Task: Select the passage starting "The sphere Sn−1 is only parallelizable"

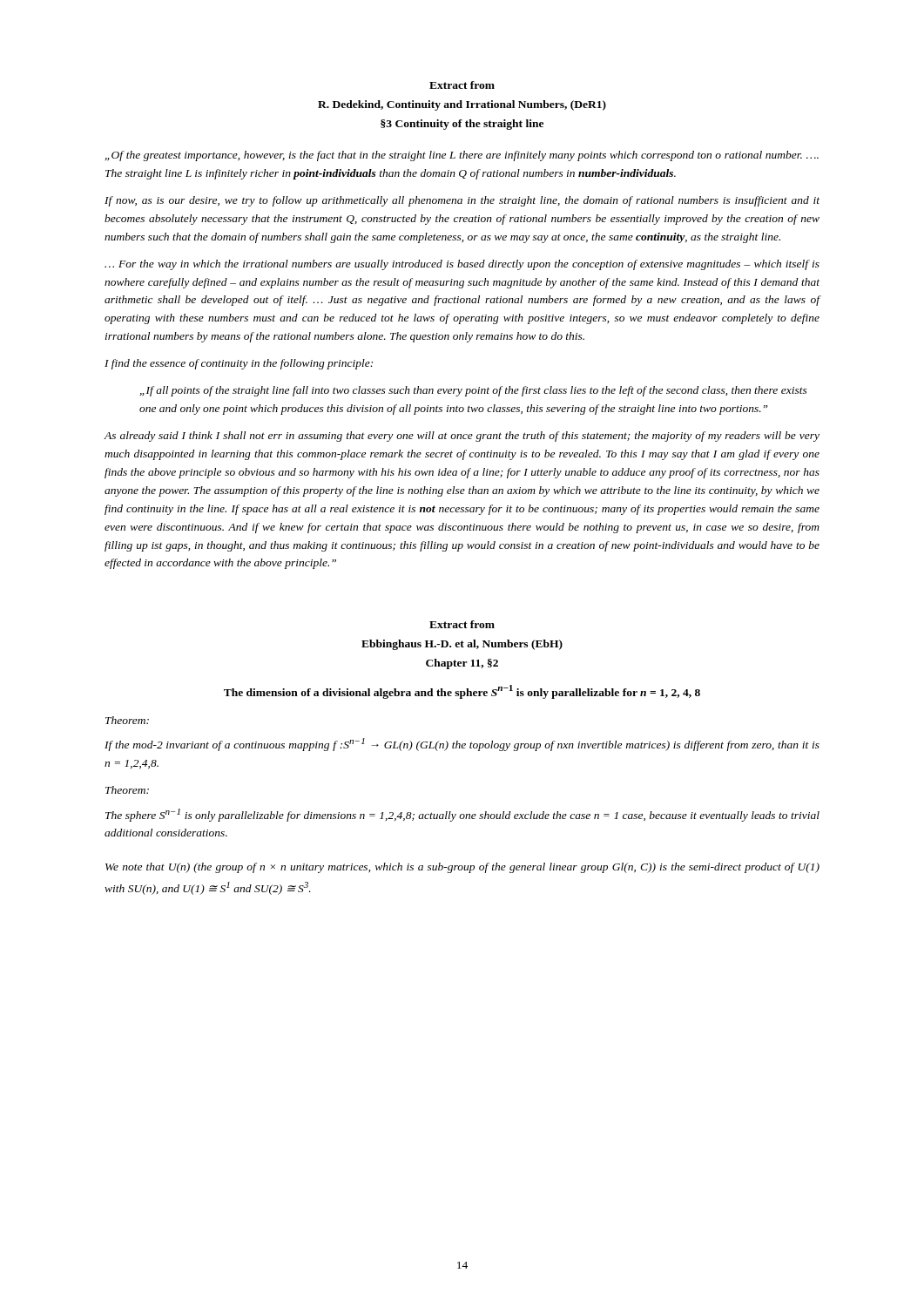Action: click(462, 823)
